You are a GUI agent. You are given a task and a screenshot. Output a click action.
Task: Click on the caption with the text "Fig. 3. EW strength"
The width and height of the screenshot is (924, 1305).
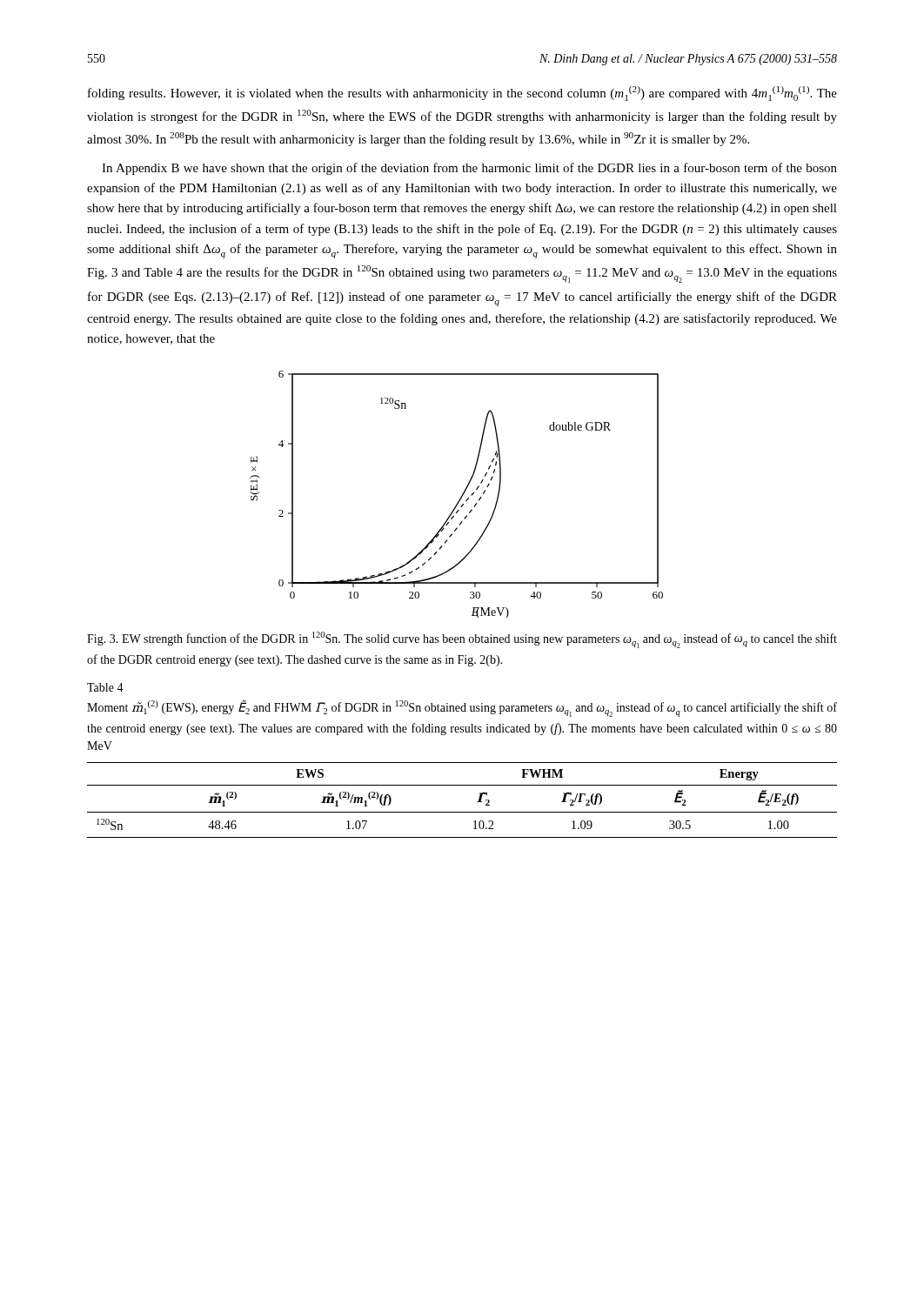coord(462,648)
